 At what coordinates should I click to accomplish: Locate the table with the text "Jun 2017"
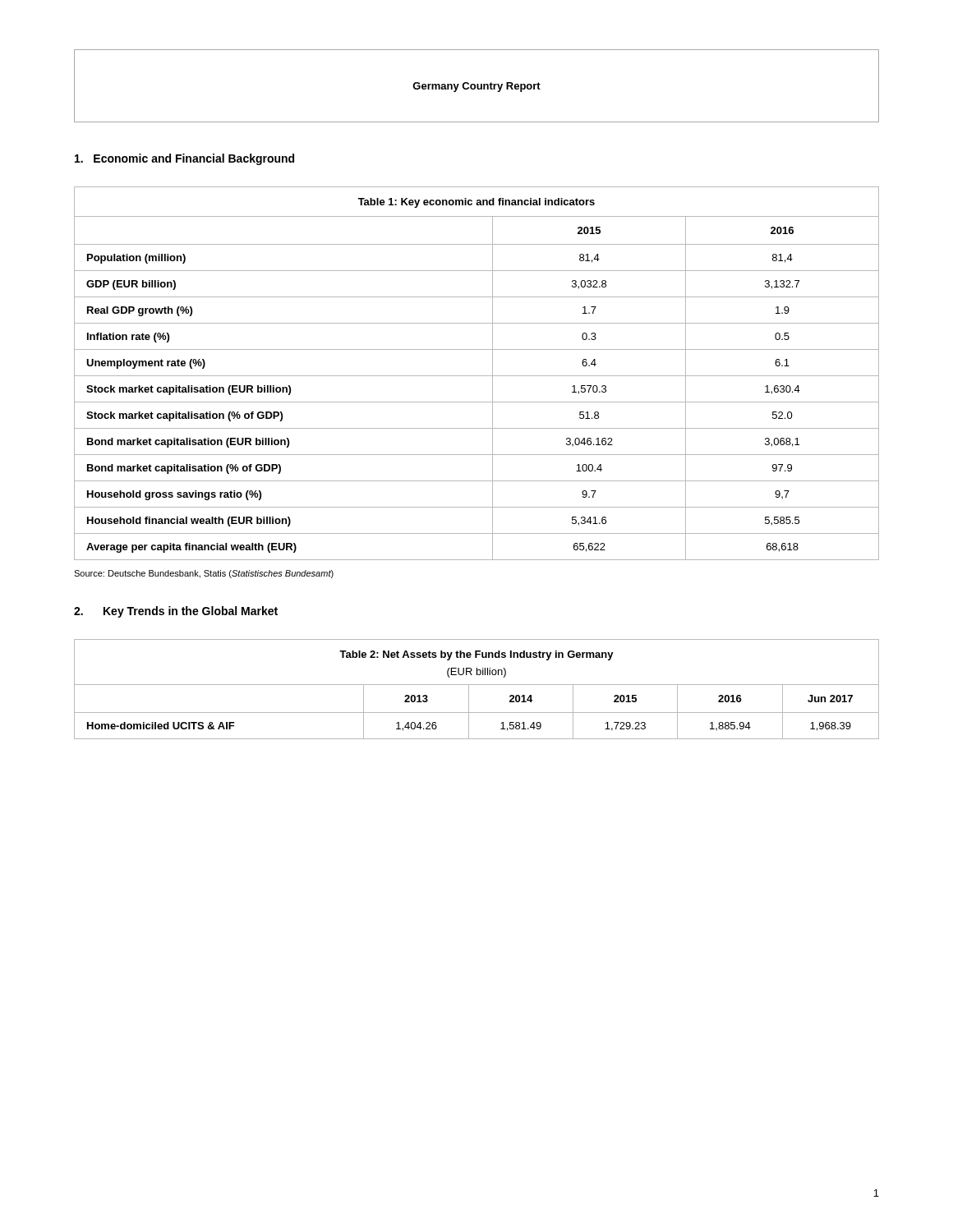(x=476, y=689)
